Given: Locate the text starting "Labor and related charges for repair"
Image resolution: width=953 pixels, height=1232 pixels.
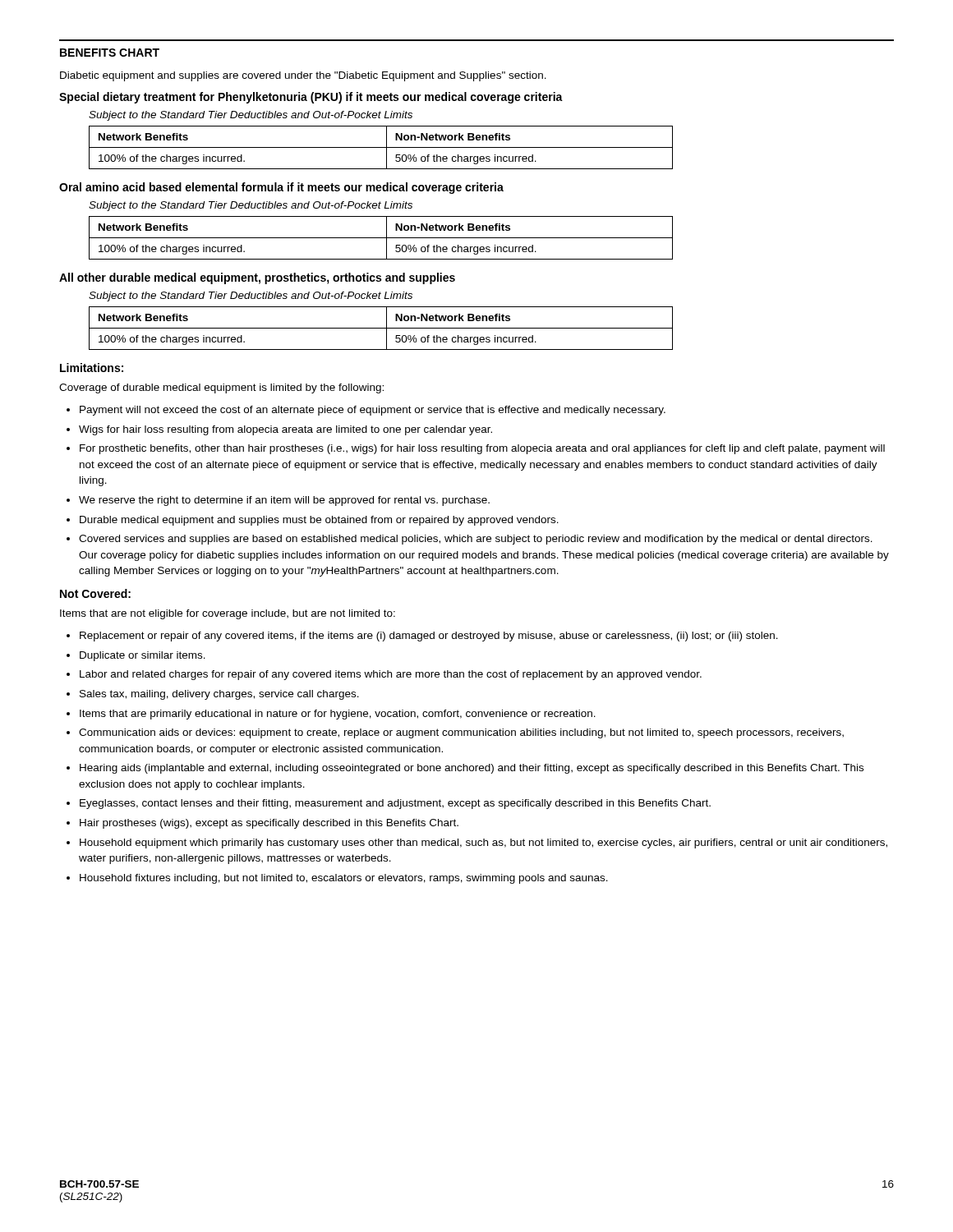Looking at the screenshot, I should click(x=391, y=674).
